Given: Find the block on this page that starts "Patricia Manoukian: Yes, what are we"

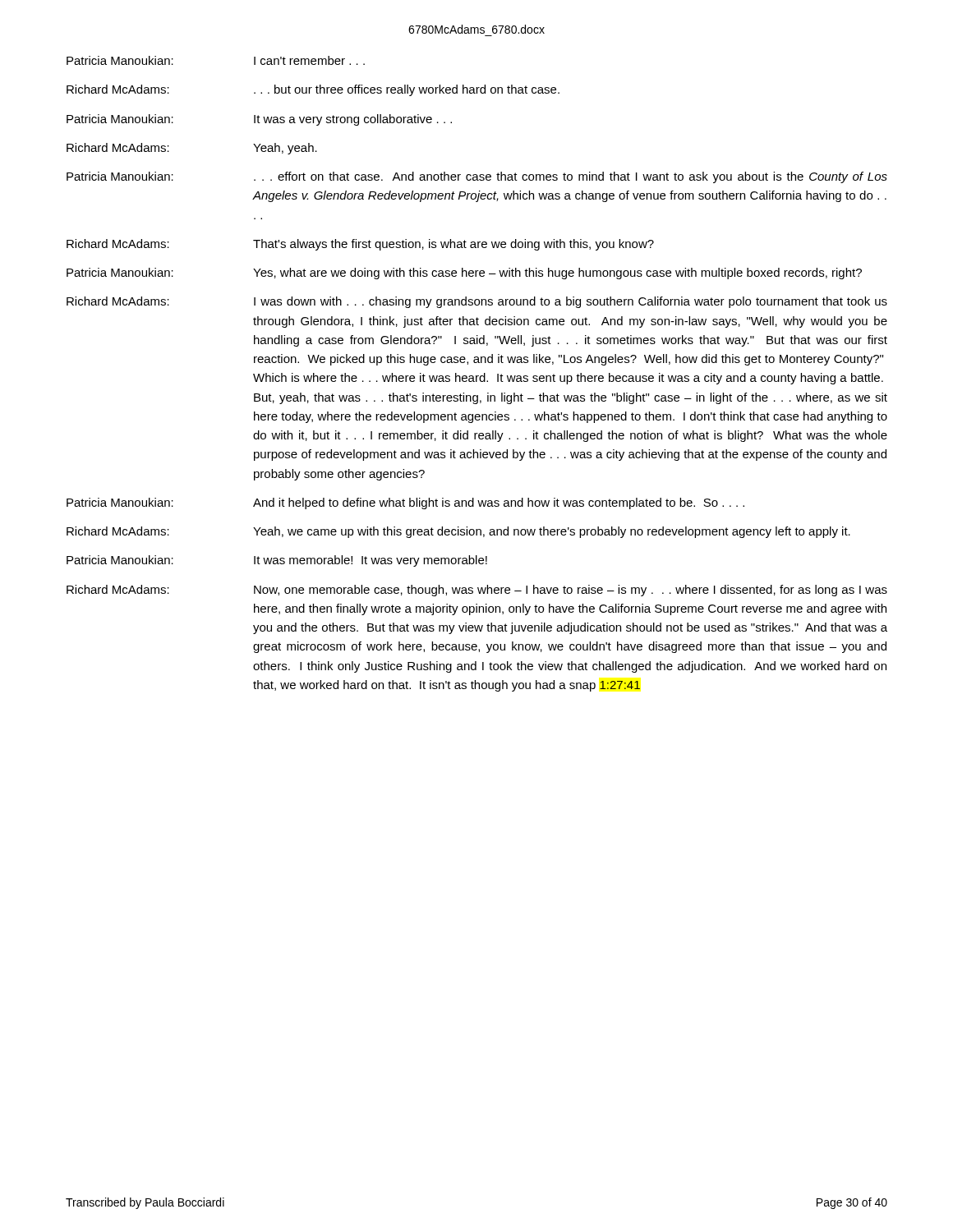Looking at the screenshot, I should 476,272.
